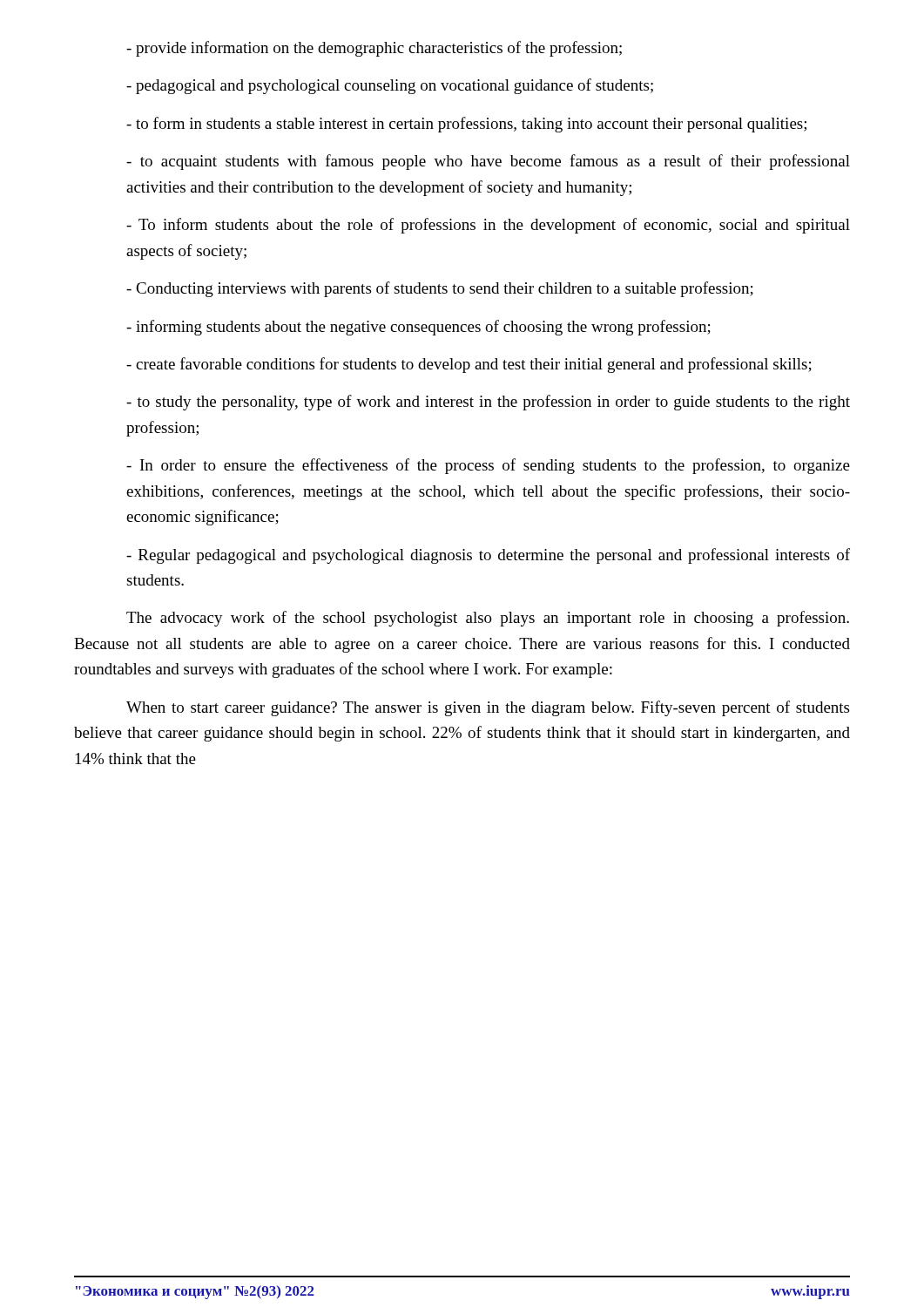
Task: Find the block on this page that starts "to study the personality, type of work and"
Action: coord(488,414)
